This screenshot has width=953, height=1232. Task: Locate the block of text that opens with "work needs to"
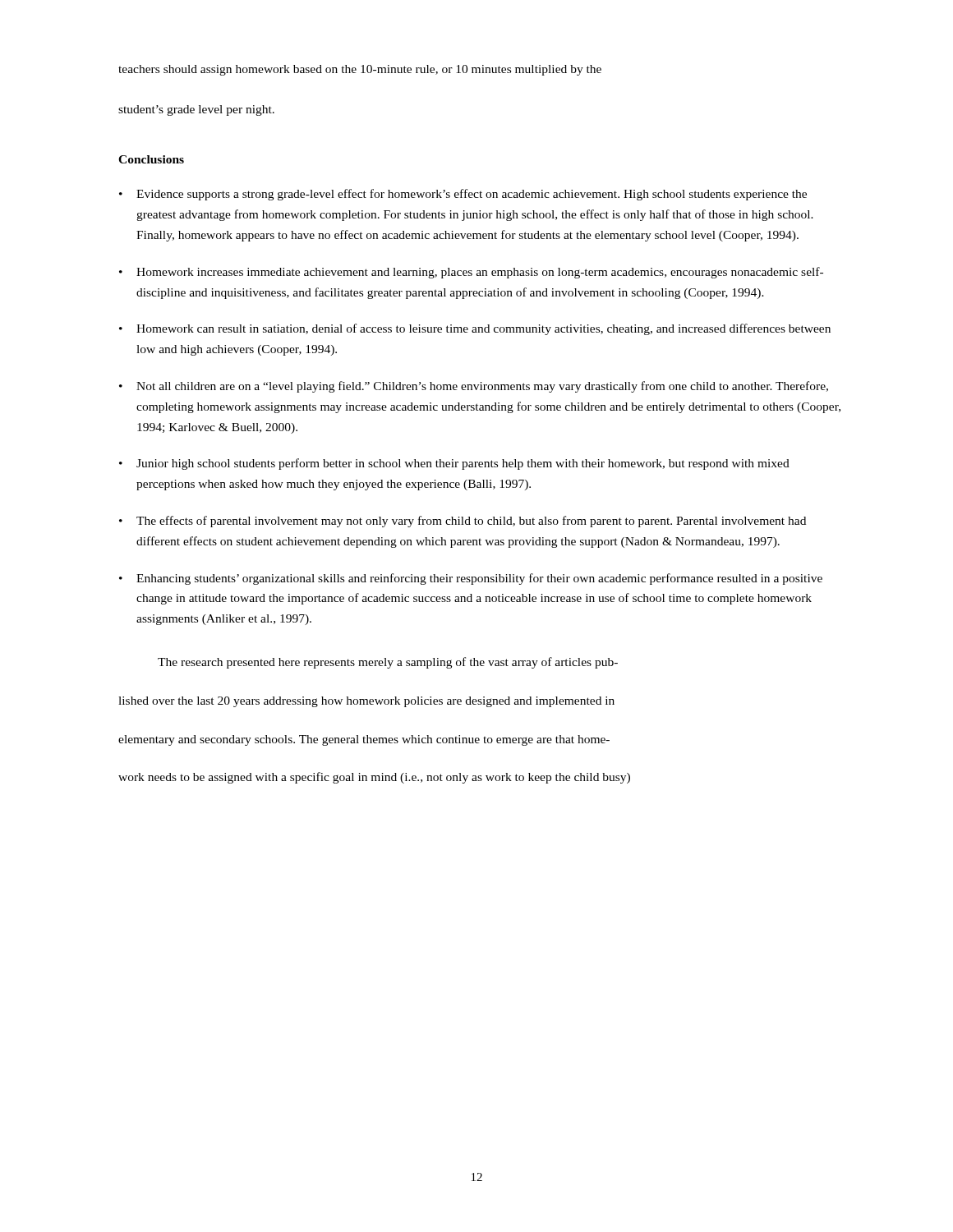[375, 777]
